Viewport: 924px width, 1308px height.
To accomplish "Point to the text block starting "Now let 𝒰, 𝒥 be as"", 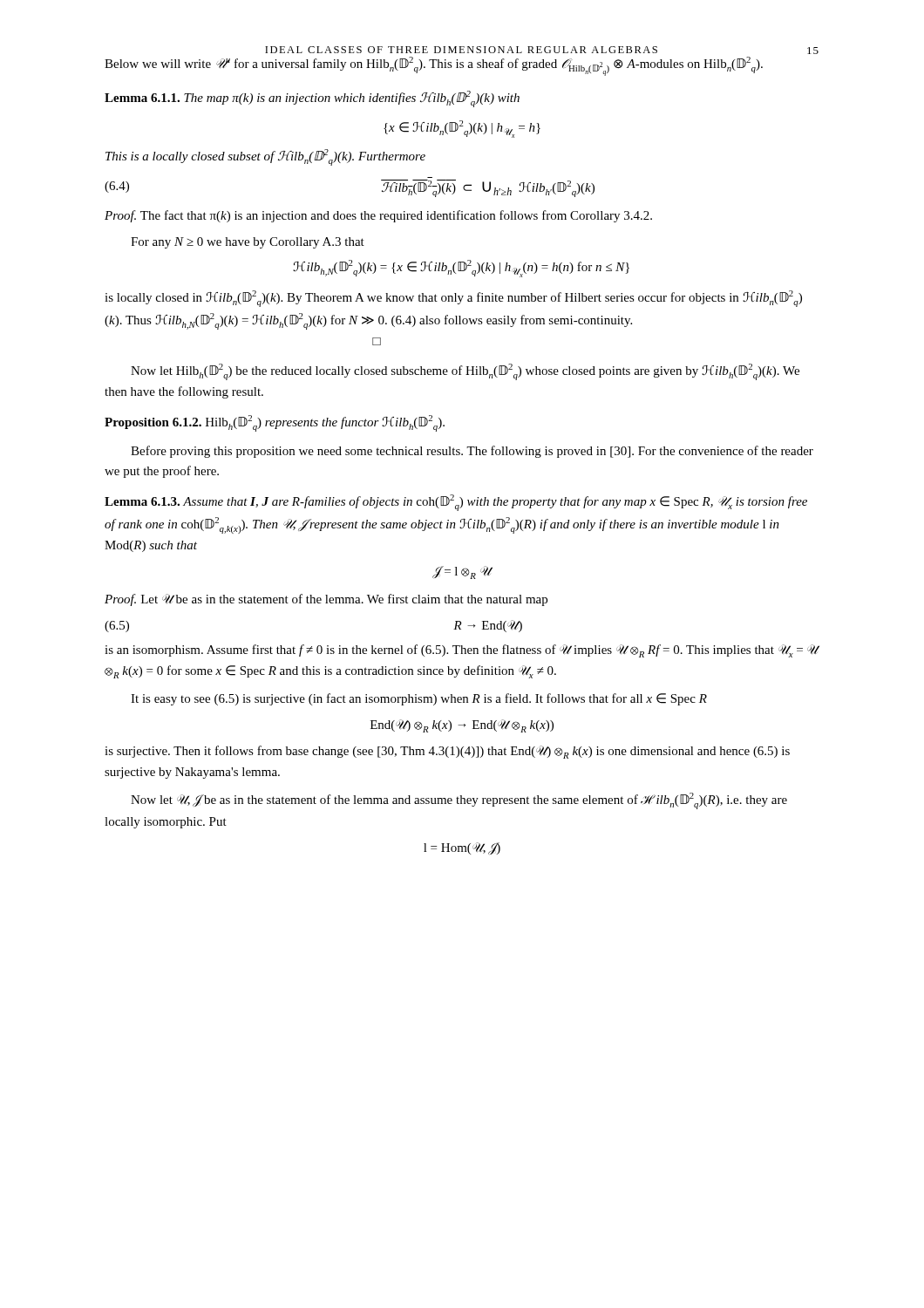I will pos(446,809).
